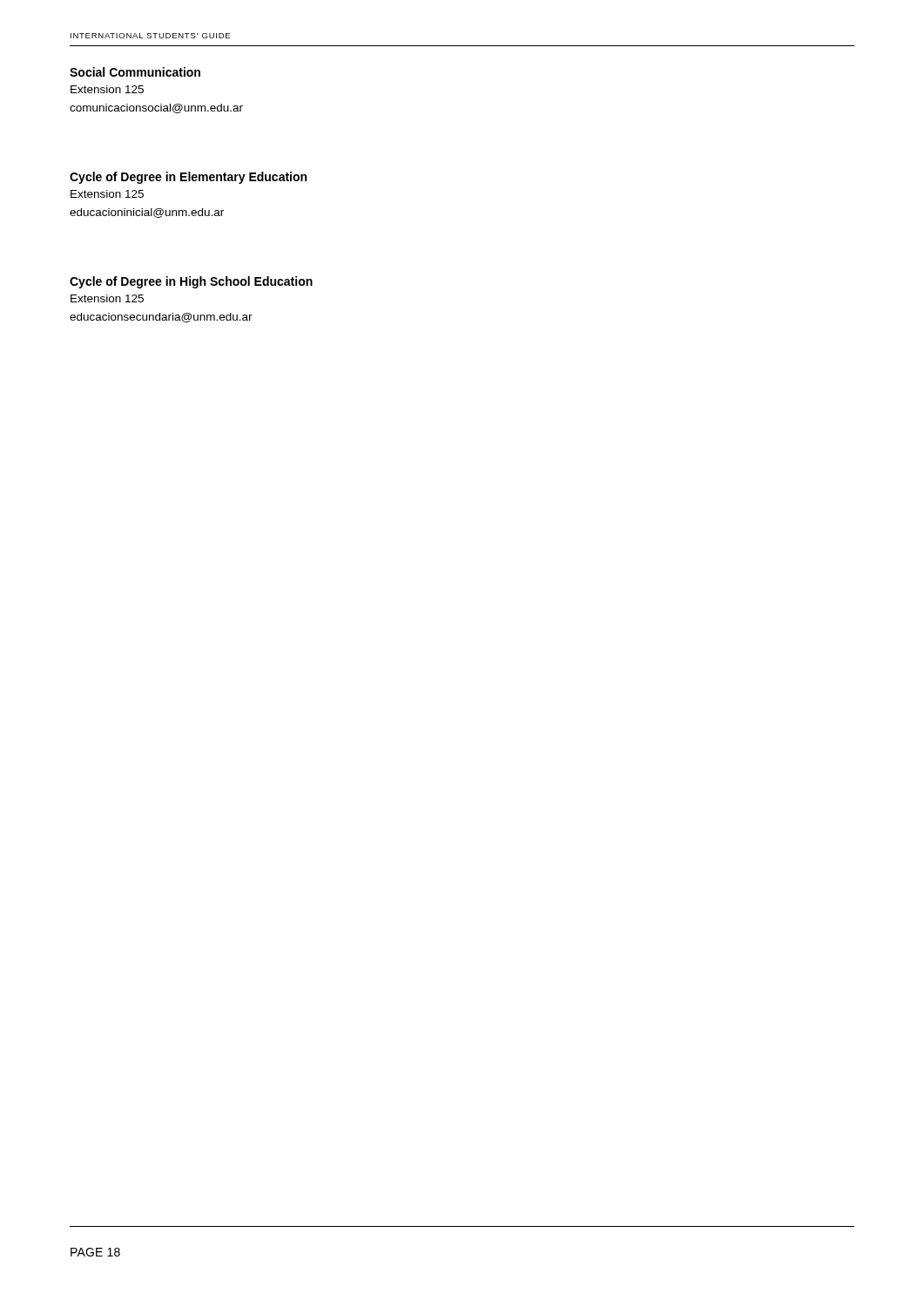Navigate to the passage starting "Cycle of Degree in High School"
Image resolution: width=924 pixels, height=1307 pixels.
191,281
